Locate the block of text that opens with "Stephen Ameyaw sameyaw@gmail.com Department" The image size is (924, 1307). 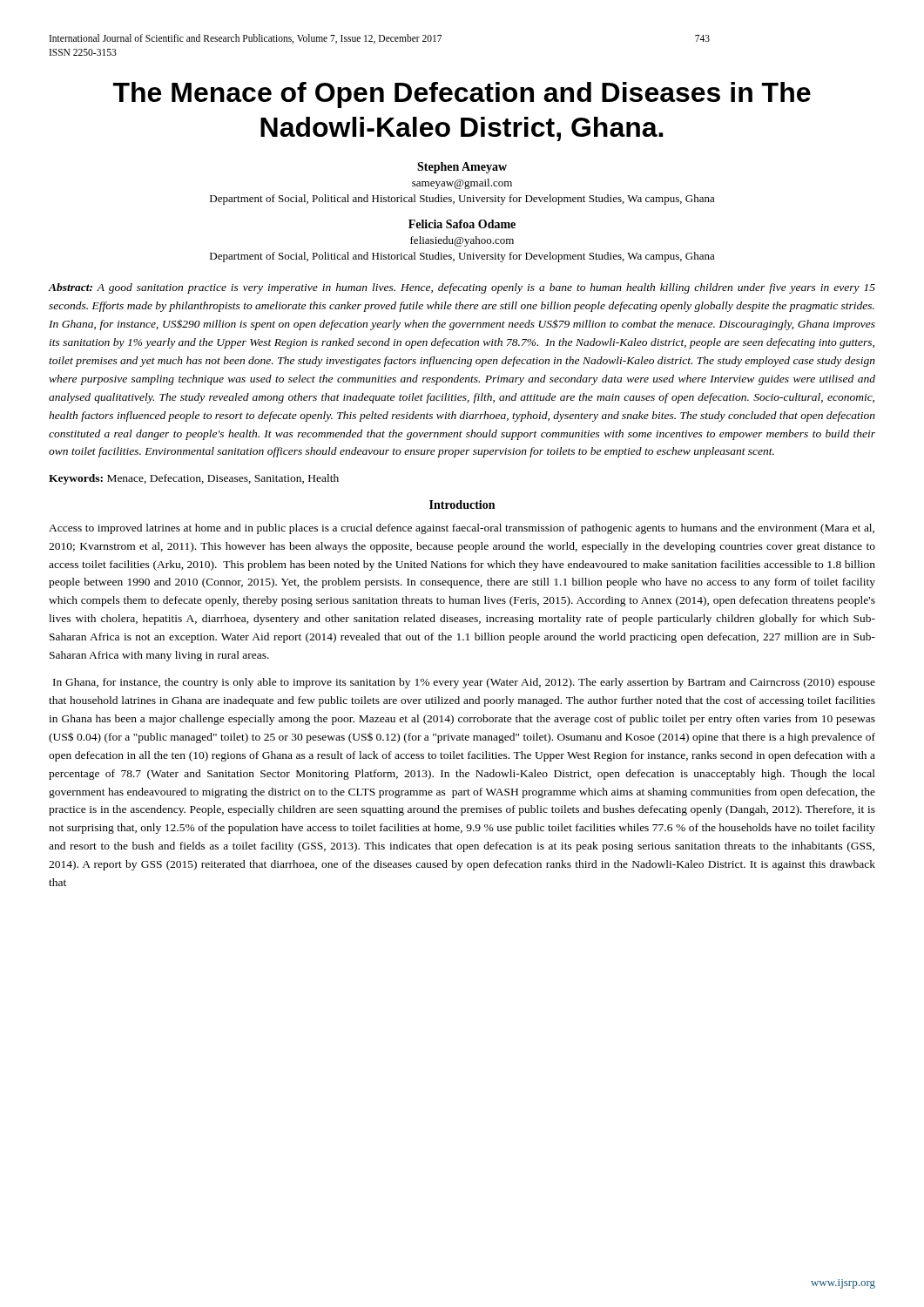462,183
